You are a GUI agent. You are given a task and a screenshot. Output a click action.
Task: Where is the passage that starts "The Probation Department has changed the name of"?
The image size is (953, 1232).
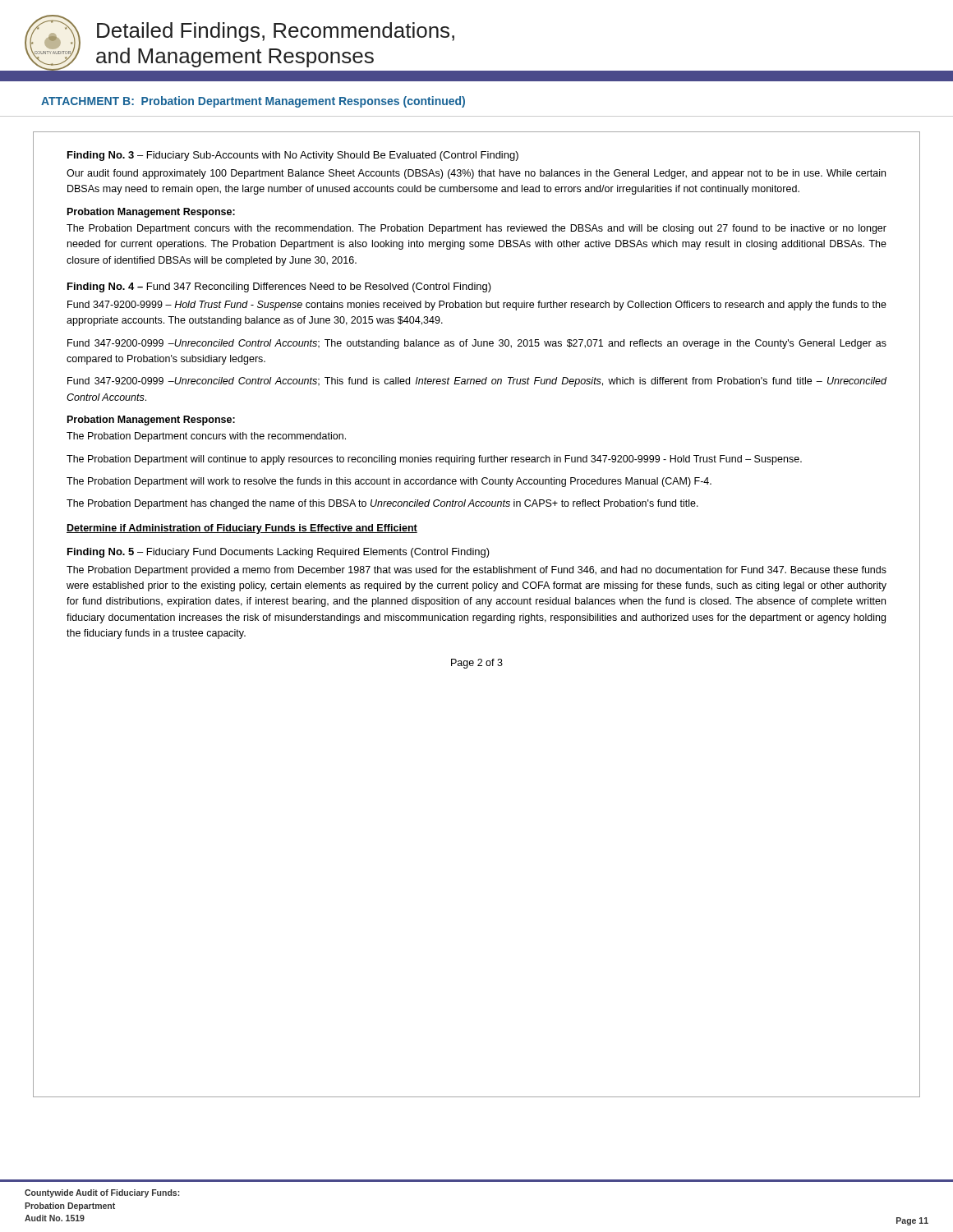coord(383,504)
